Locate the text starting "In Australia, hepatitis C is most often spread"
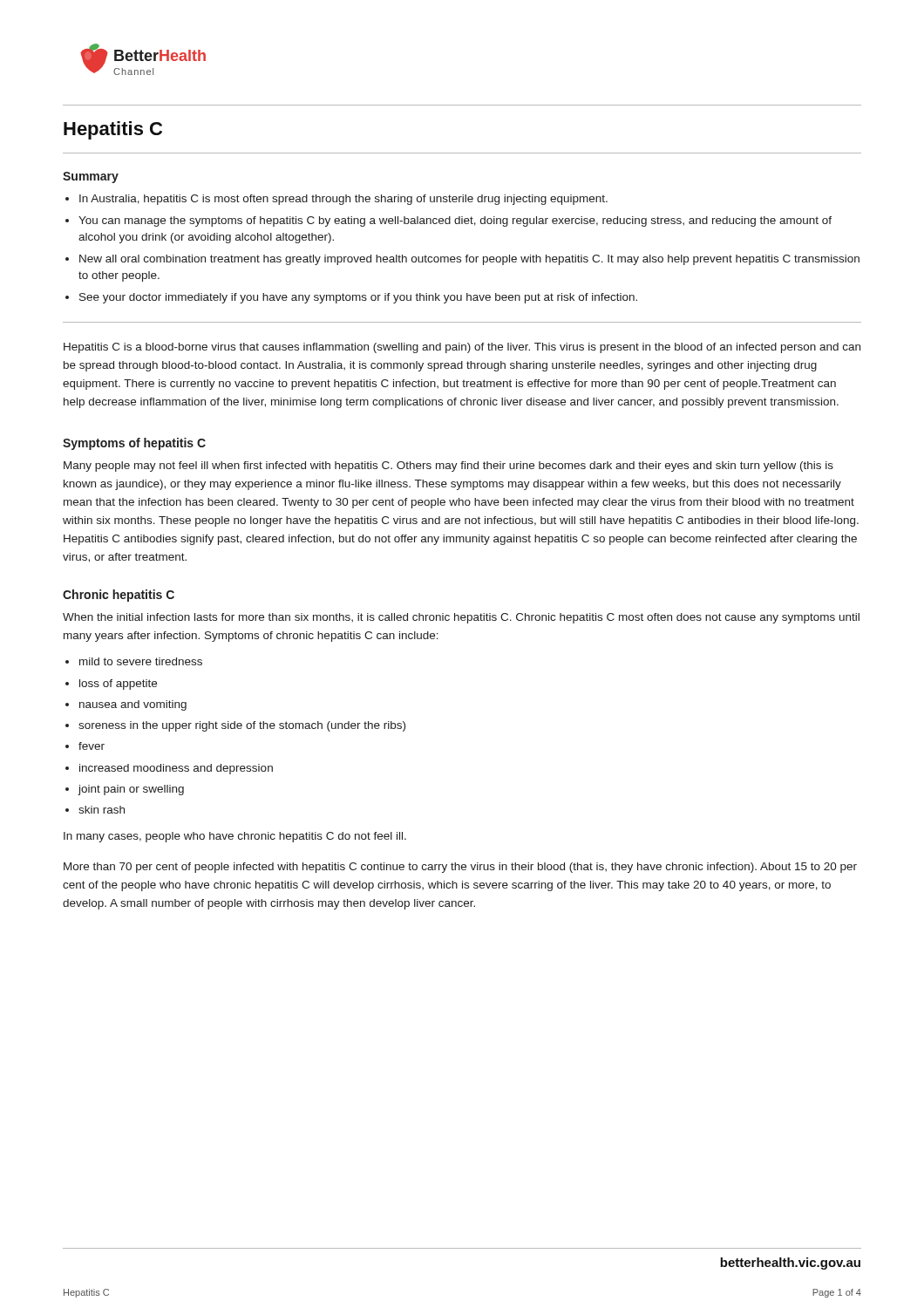Viewport: 924px width, 1308px height. click(x=343, y=198)
